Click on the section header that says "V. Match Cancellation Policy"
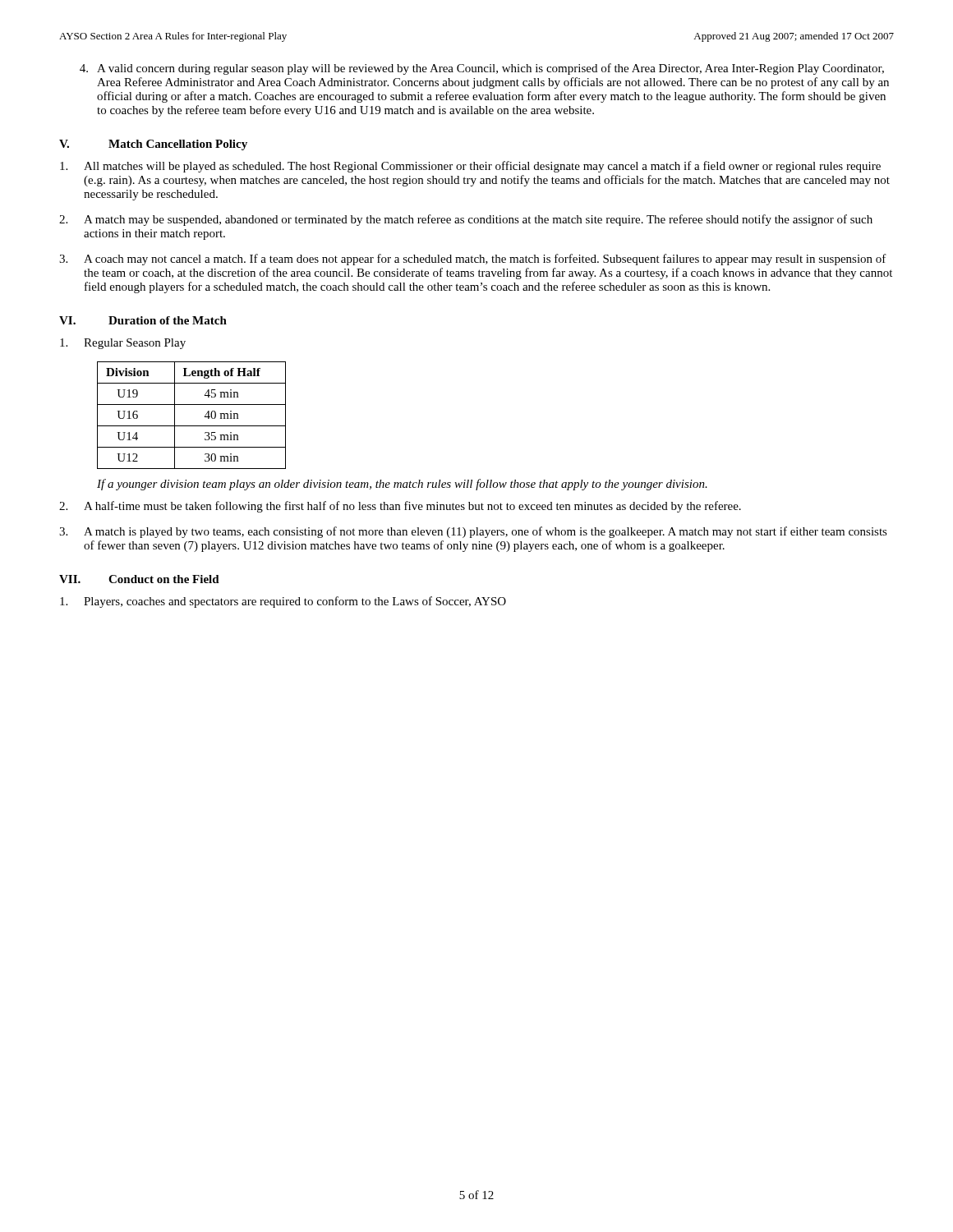Viewport: 953px width, 1232px height. [x=153, y=144]
